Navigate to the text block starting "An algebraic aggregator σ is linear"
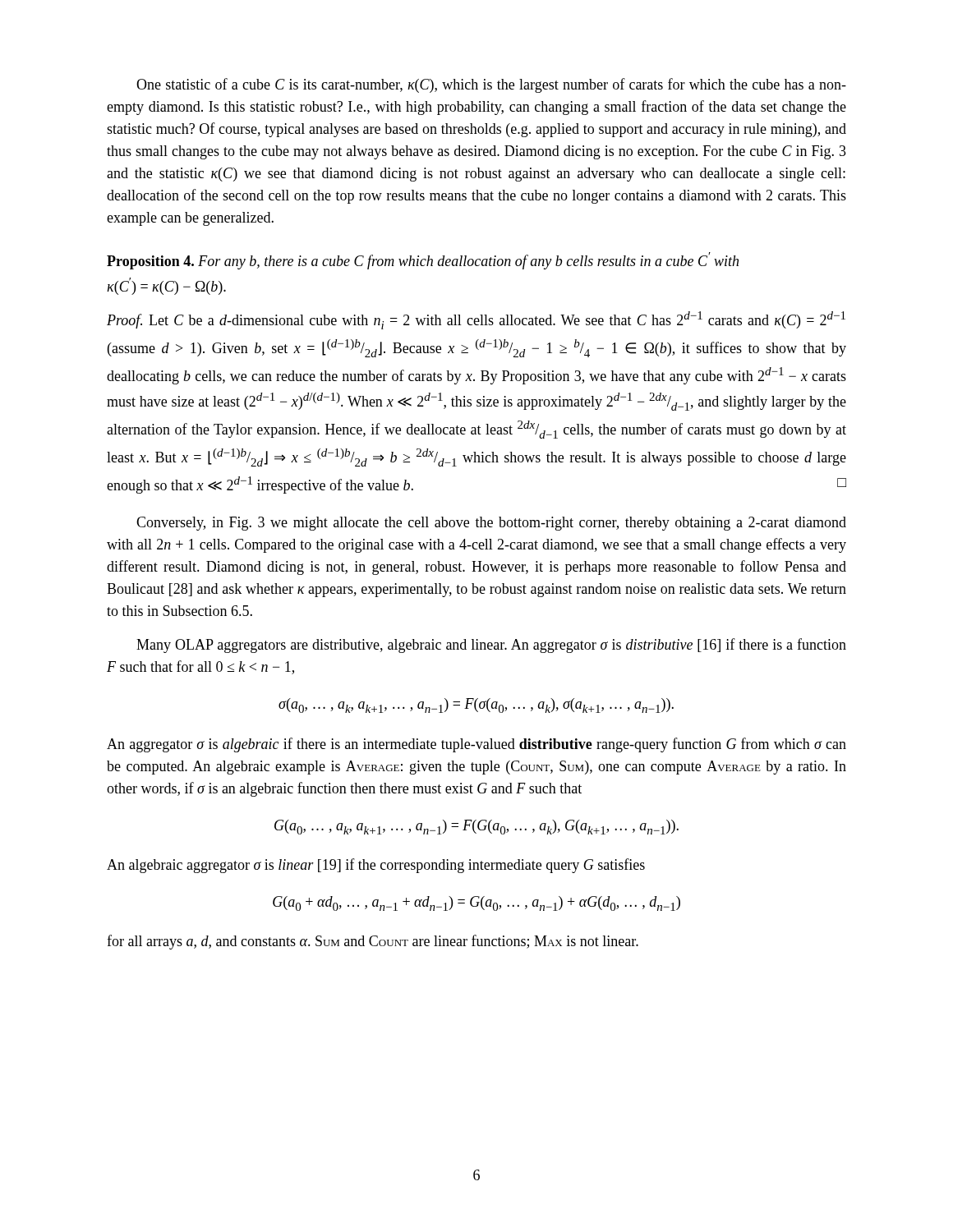 376,865
